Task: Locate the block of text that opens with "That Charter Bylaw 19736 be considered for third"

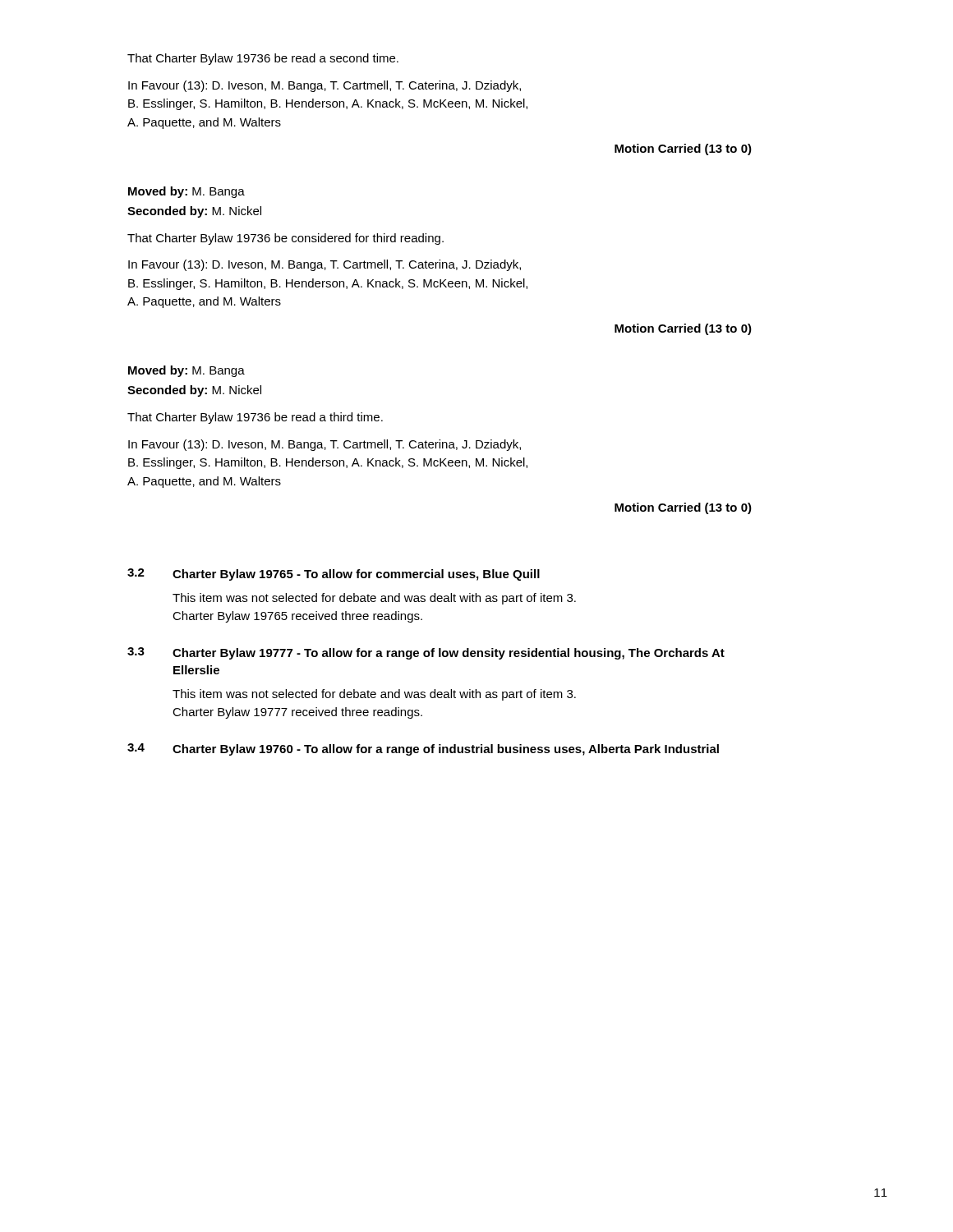Action: (286, 237)
